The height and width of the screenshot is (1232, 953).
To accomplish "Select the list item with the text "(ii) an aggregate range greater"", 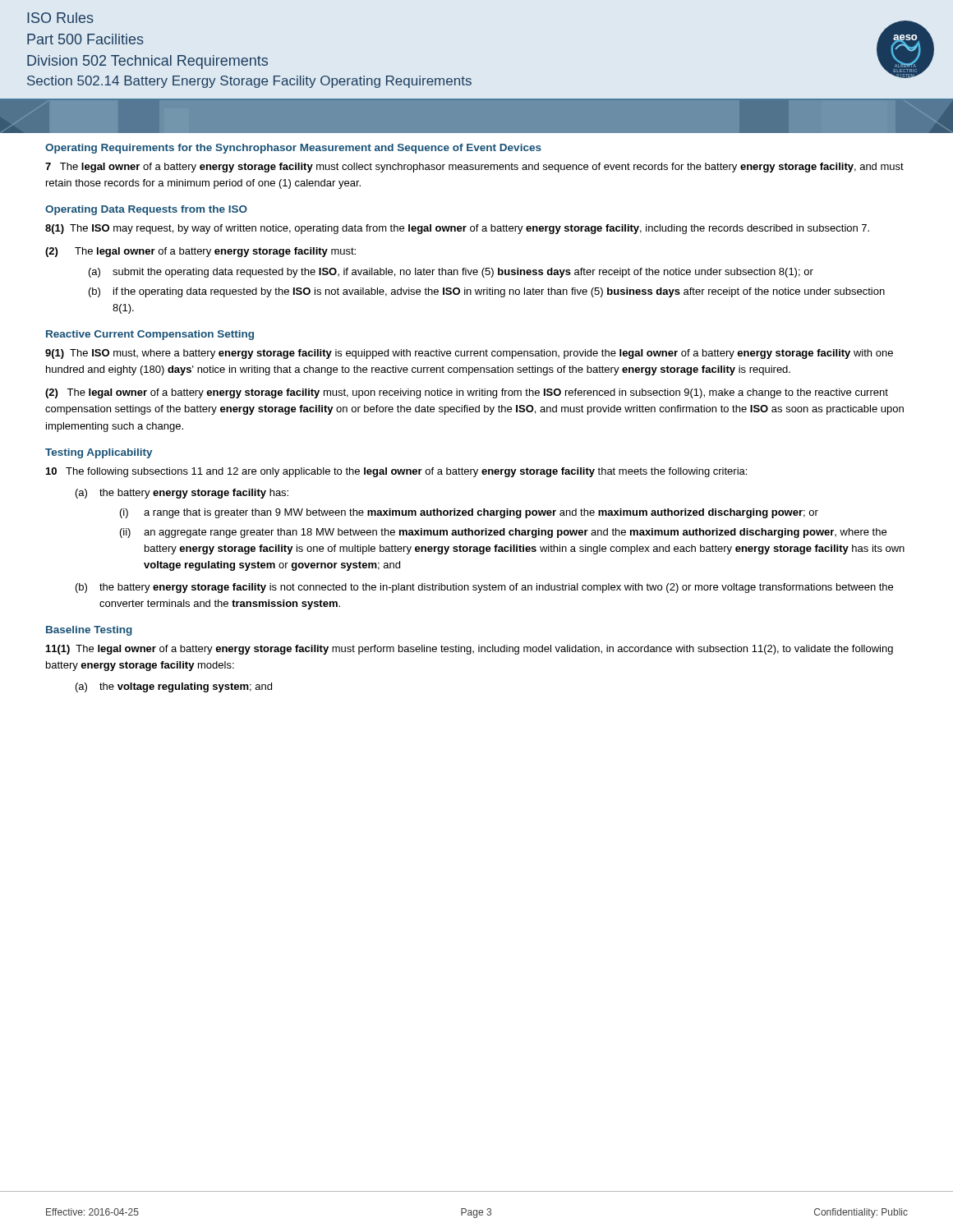I will (x=513, y=549).
